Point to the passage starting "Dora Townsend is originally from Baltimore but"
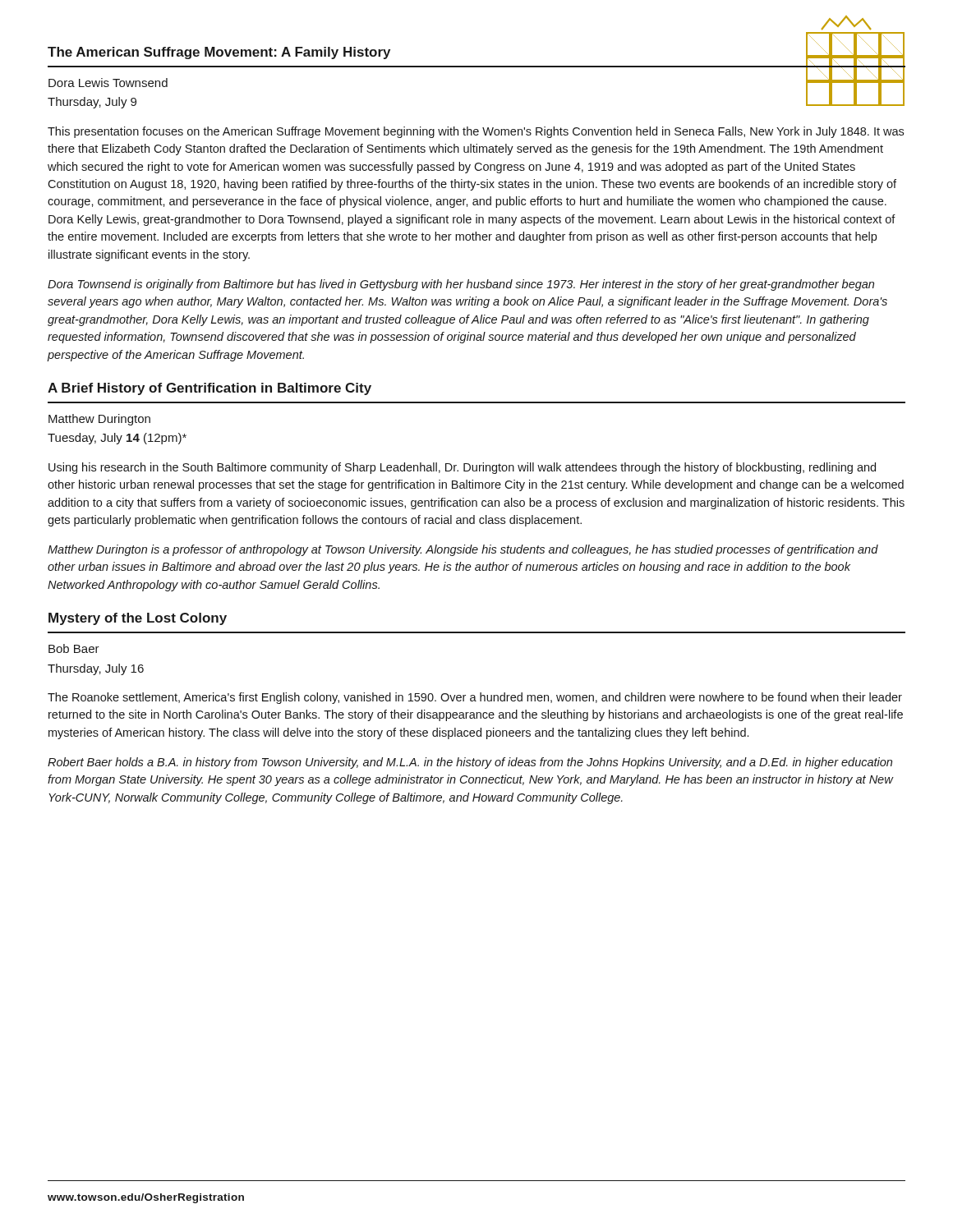The width and height of the screenshot is (953, 1232). click(x=476, y=320)
